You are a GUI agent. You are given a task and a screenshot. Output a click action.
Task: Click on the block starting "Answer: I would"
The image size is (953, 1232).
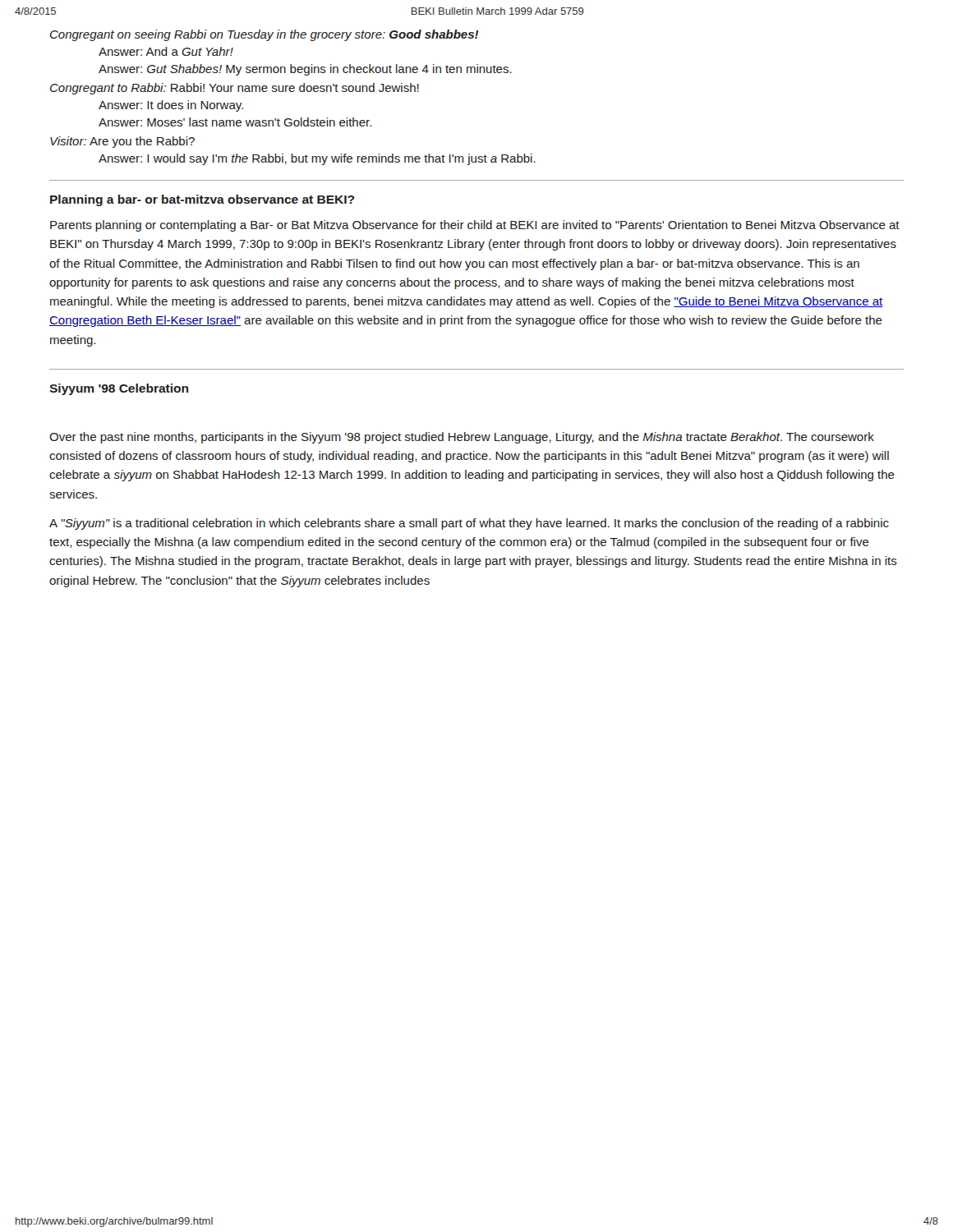pos(317,158)
